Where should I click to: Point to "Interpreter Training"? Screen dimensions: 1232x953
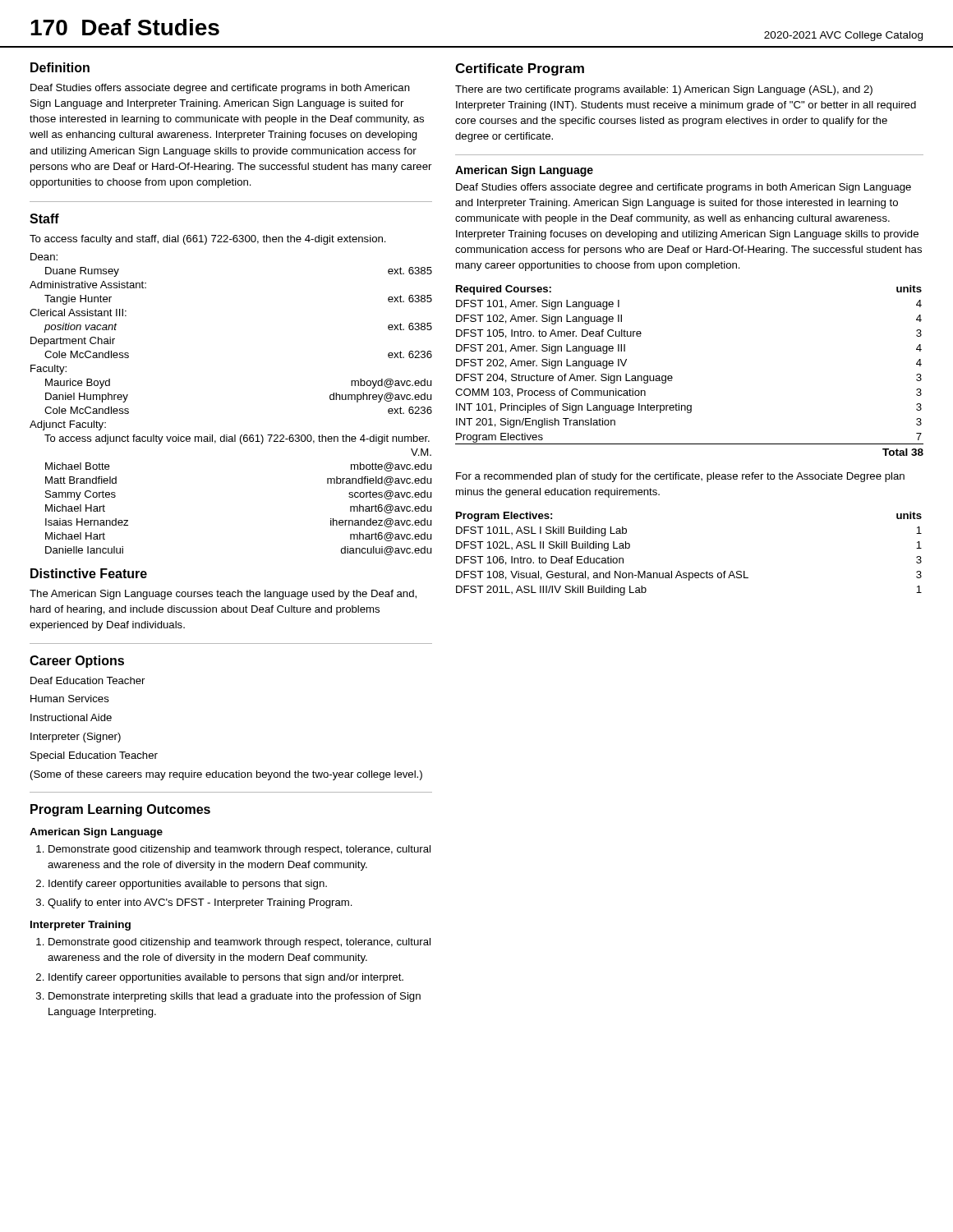pyautogui.click(x=80, y=925)
